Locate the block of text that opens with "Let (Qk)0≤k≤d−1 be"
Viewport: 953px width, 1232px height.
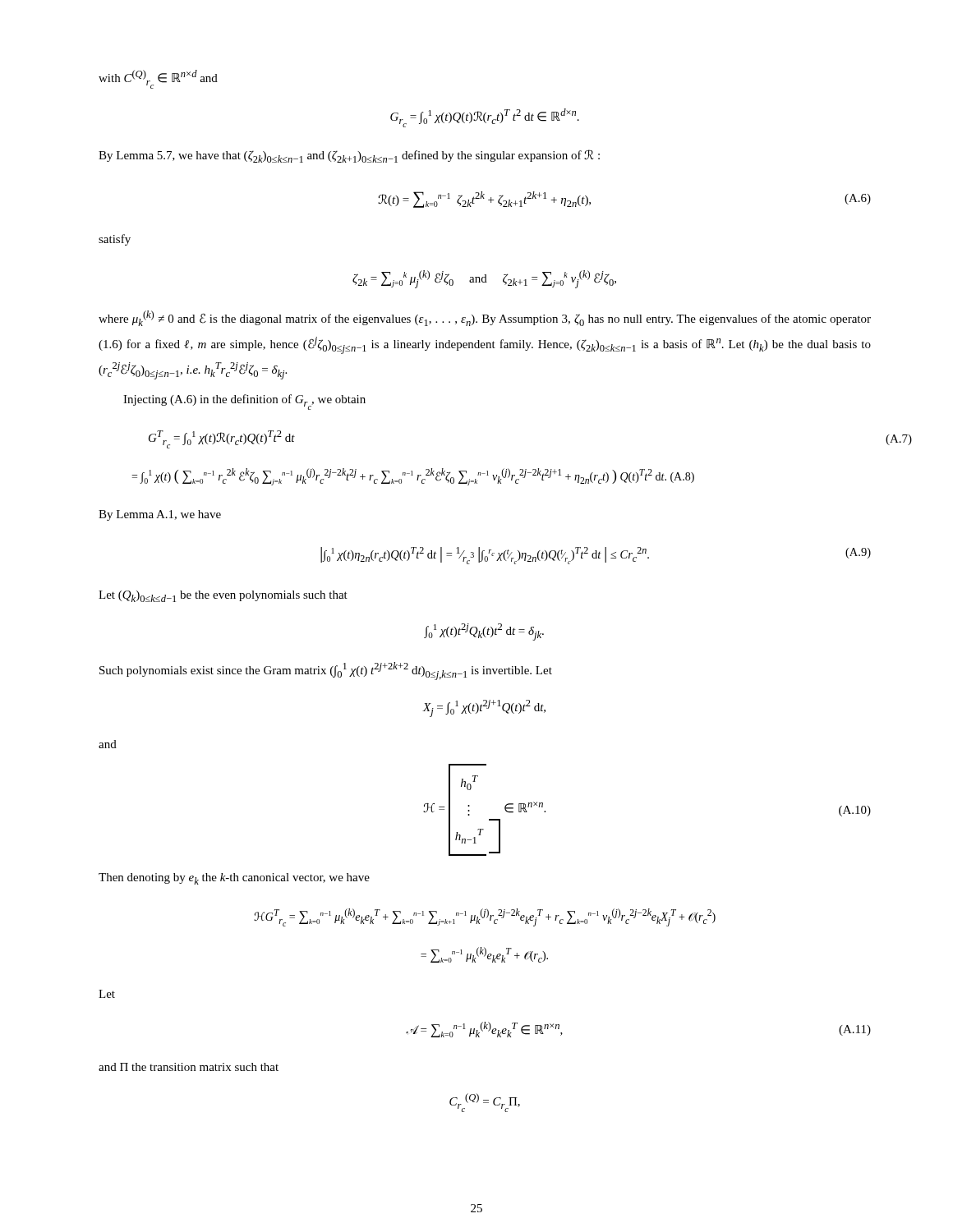[223, 596]
